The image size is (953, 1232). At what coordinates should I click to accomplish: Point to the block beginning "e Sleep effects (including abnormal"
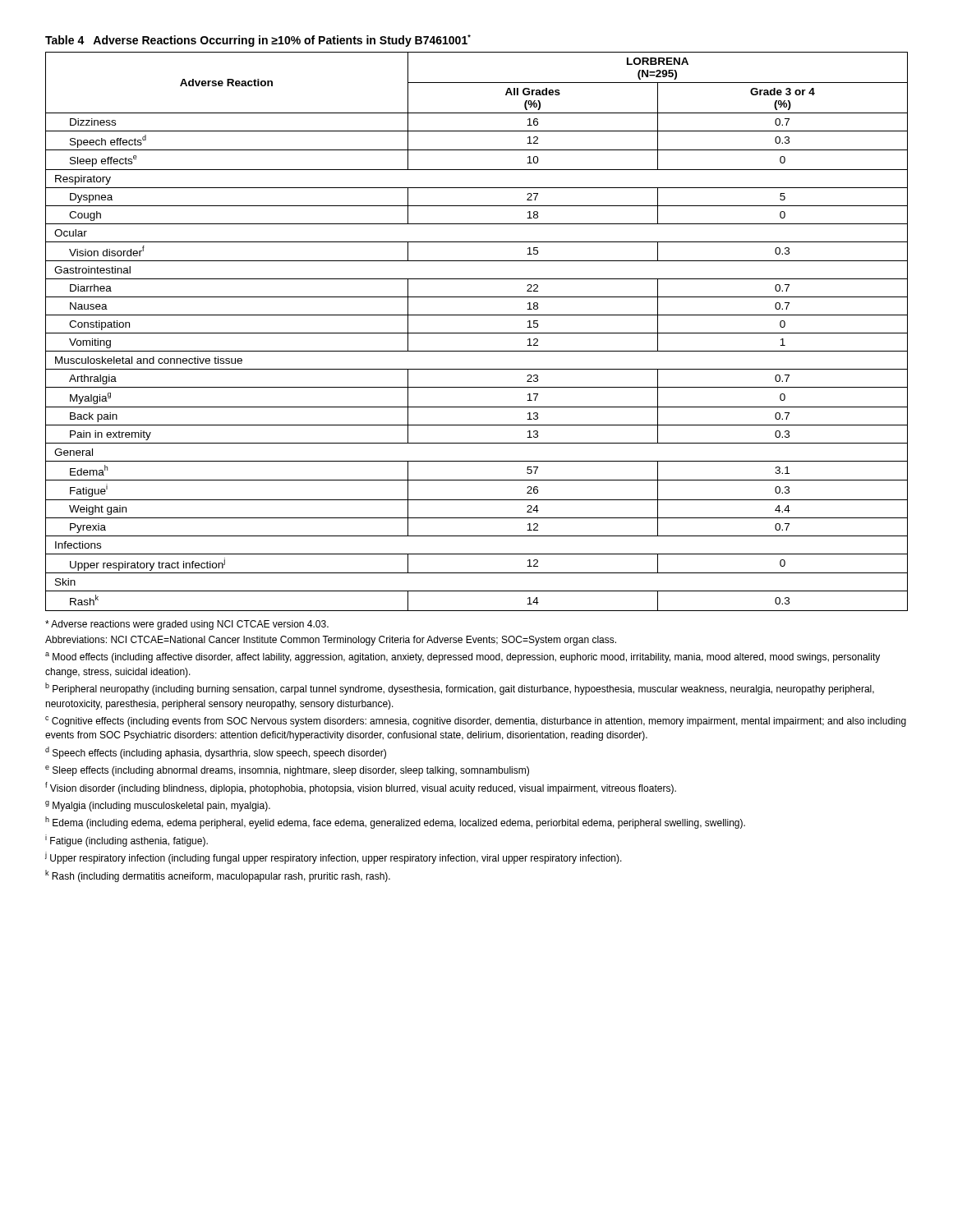[x=287, y=770]
